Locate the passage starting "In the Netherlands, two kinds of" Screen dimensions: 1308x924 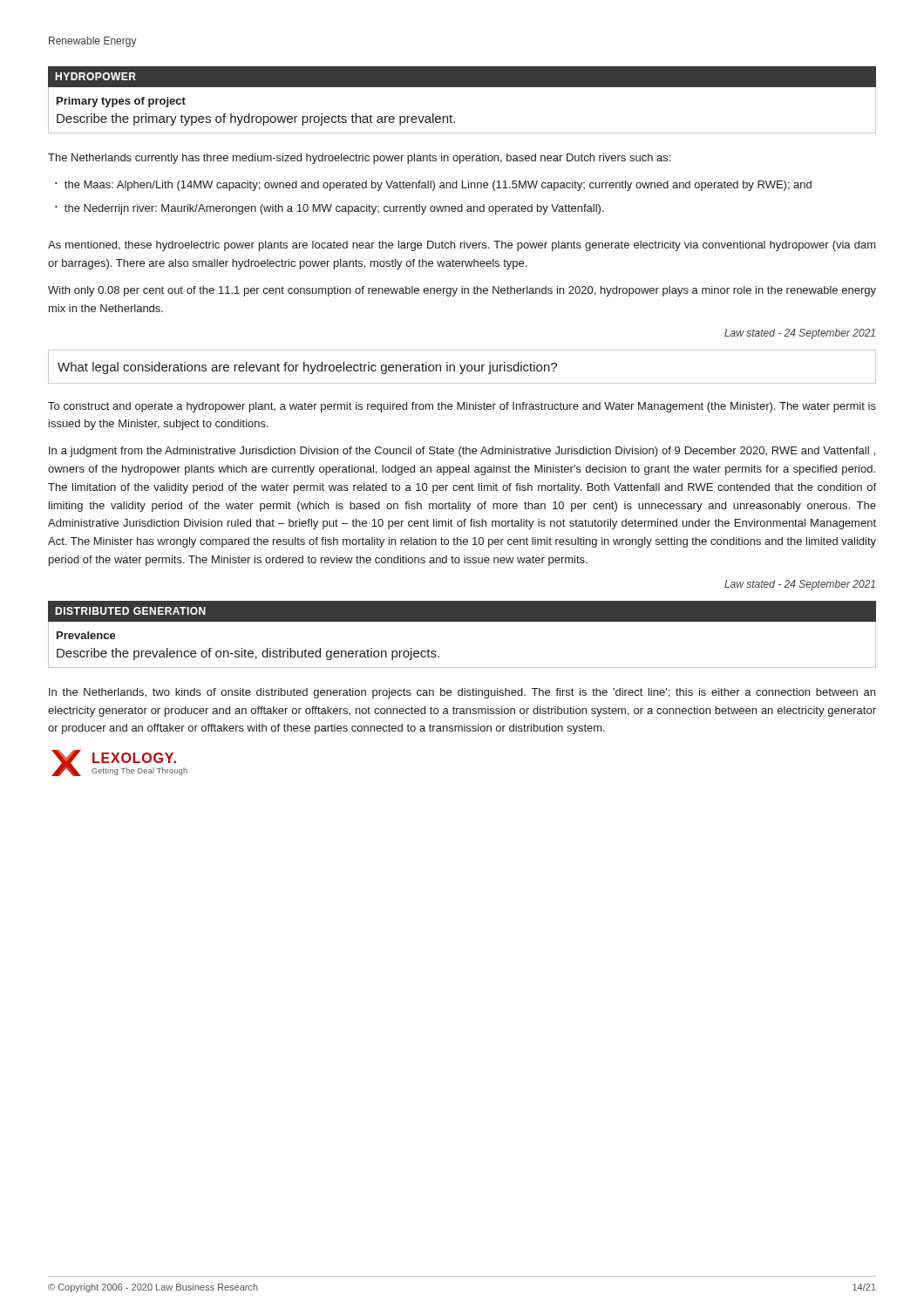(462, 710)
